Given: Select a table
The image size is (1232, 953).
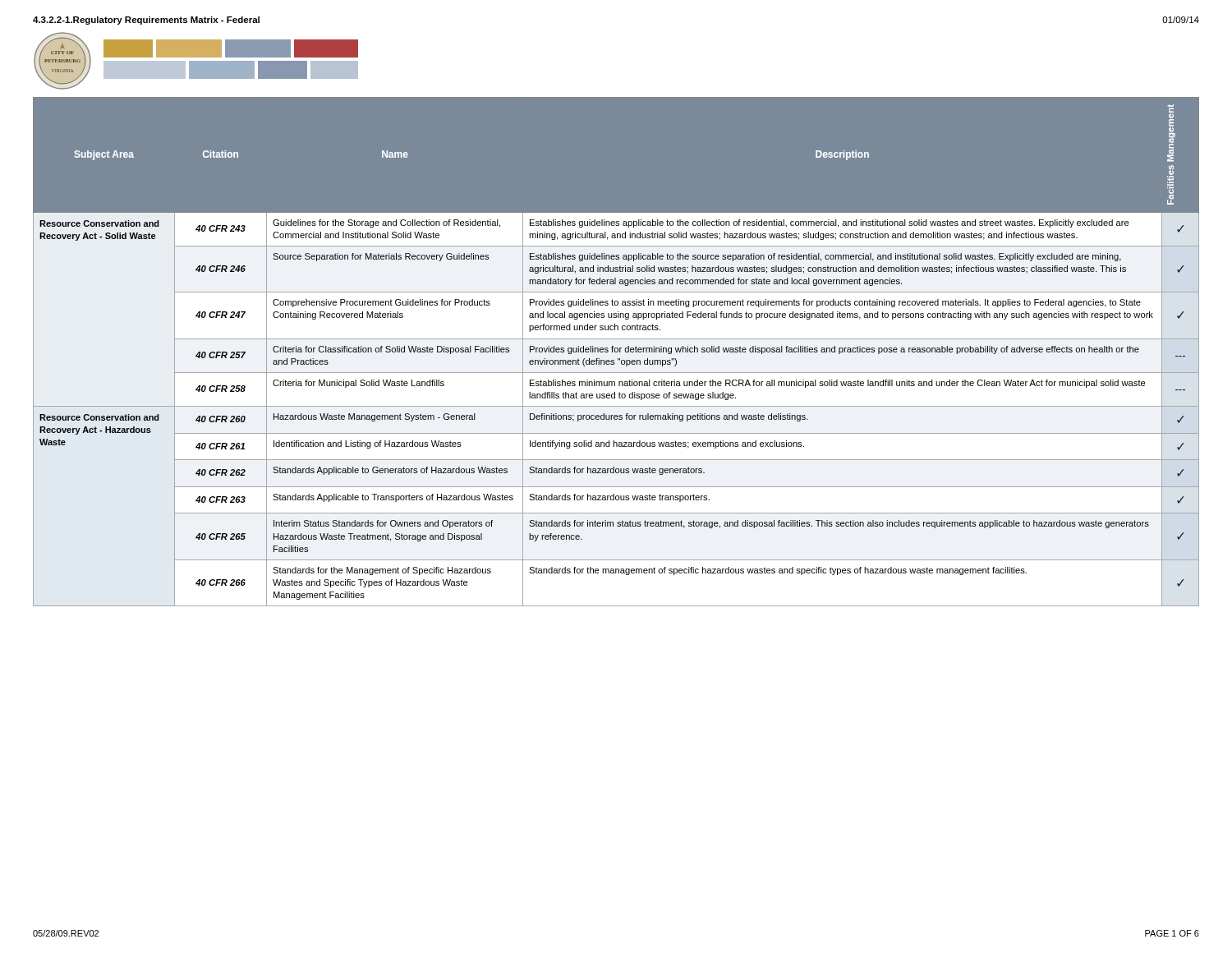Looking at the screenshot, I should tap(616, 352).
